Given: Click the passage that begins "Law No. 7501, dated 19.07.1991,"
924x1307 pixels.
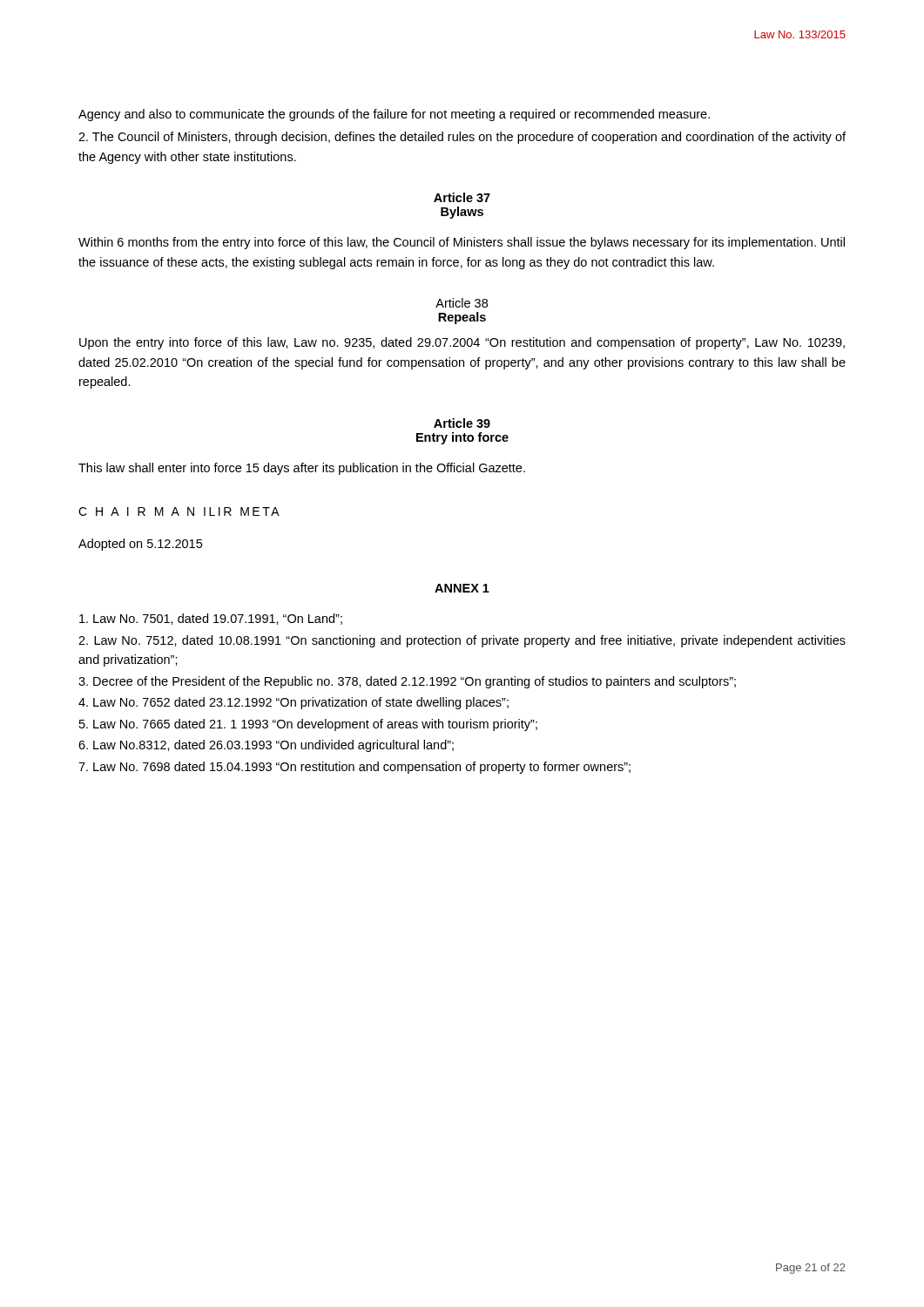Looking at the screenshot, I should click(211, 619).
